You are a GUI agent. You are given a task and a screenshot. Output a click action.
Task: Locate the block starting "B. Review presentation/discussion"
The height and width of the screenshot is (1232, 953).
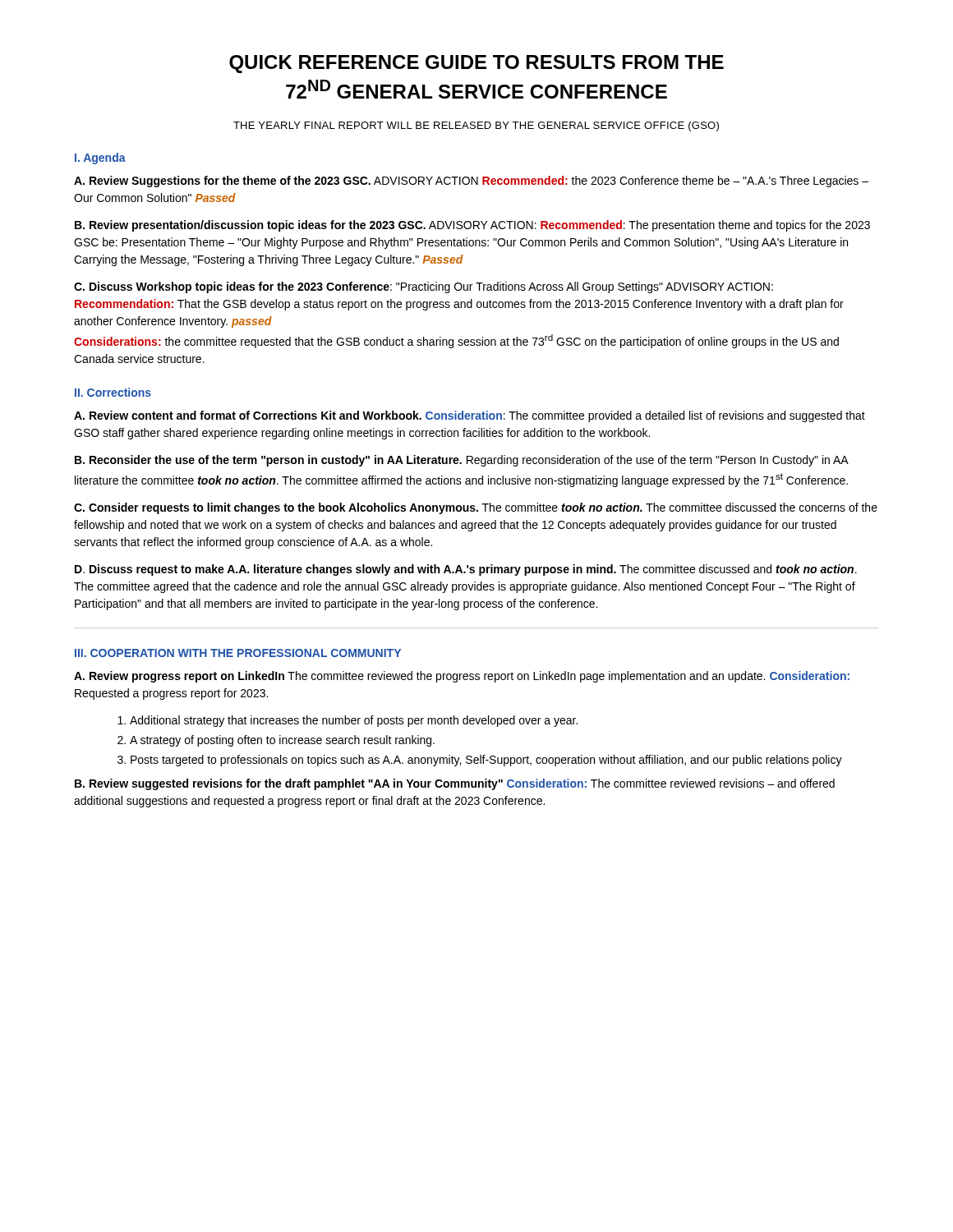[x=472, y=243]
